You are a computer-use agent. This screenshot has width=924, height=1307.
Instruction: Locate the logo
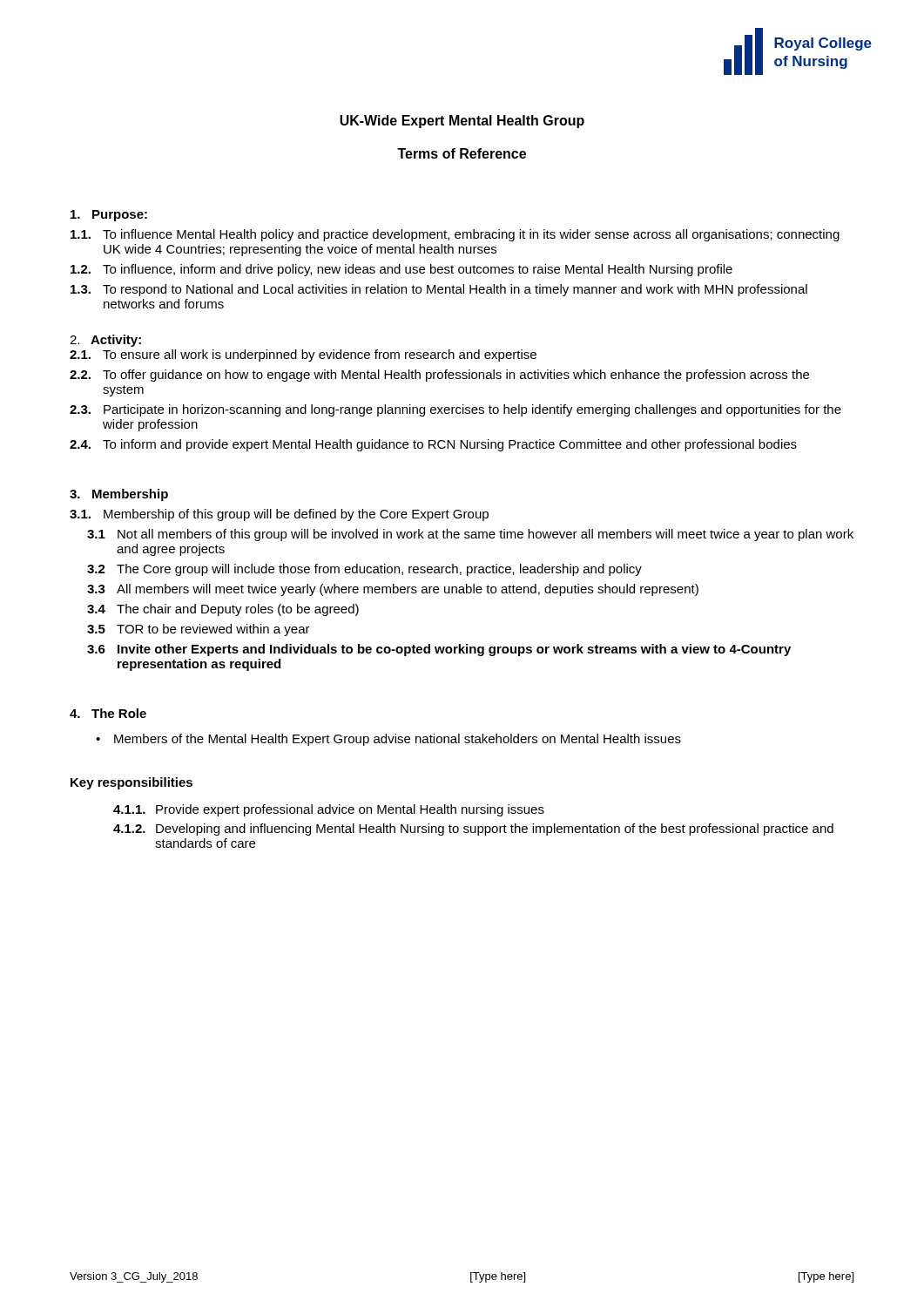point(797,52)
